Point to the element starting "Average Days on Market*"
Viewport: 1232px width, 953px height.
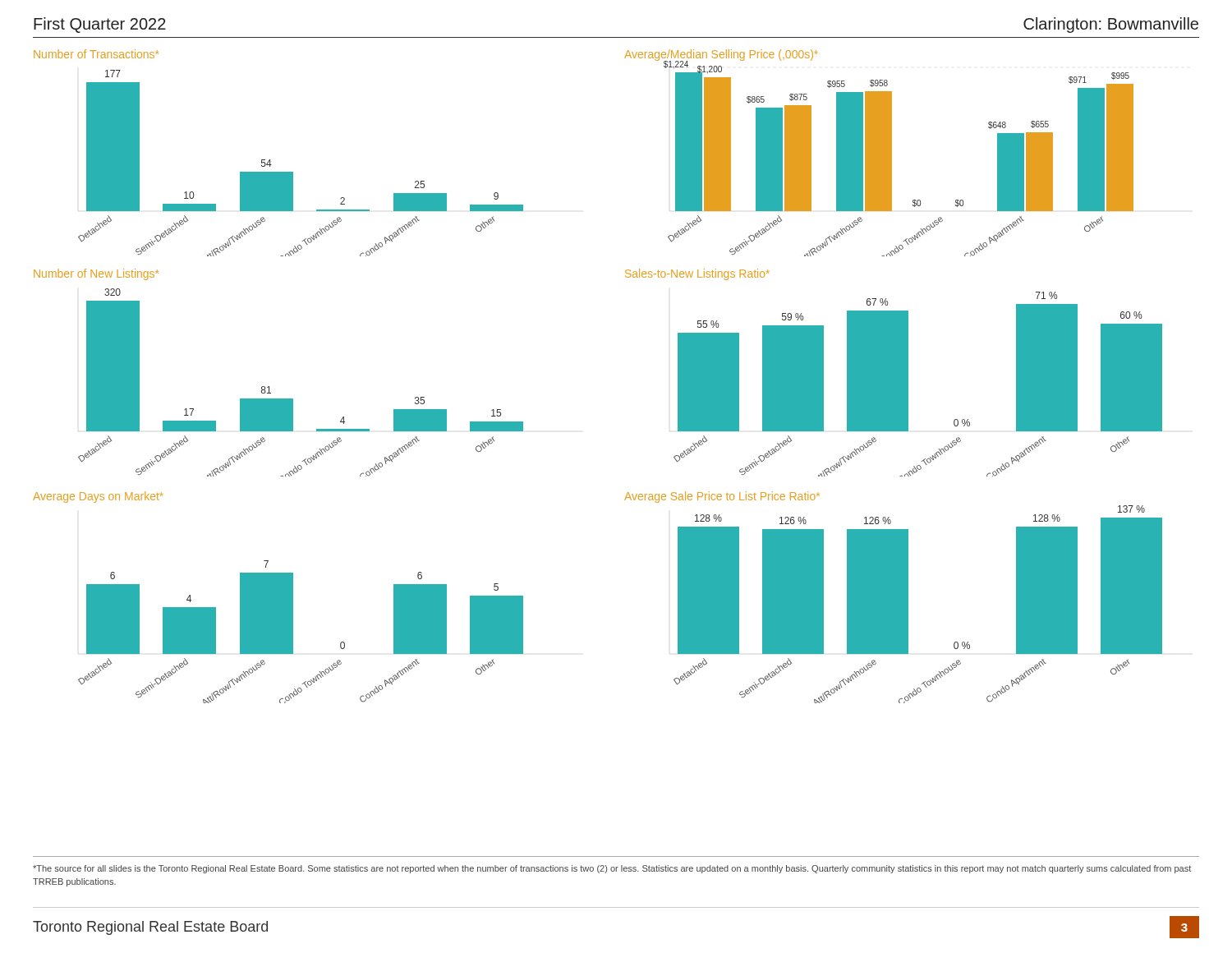click(x=98, y=496)
